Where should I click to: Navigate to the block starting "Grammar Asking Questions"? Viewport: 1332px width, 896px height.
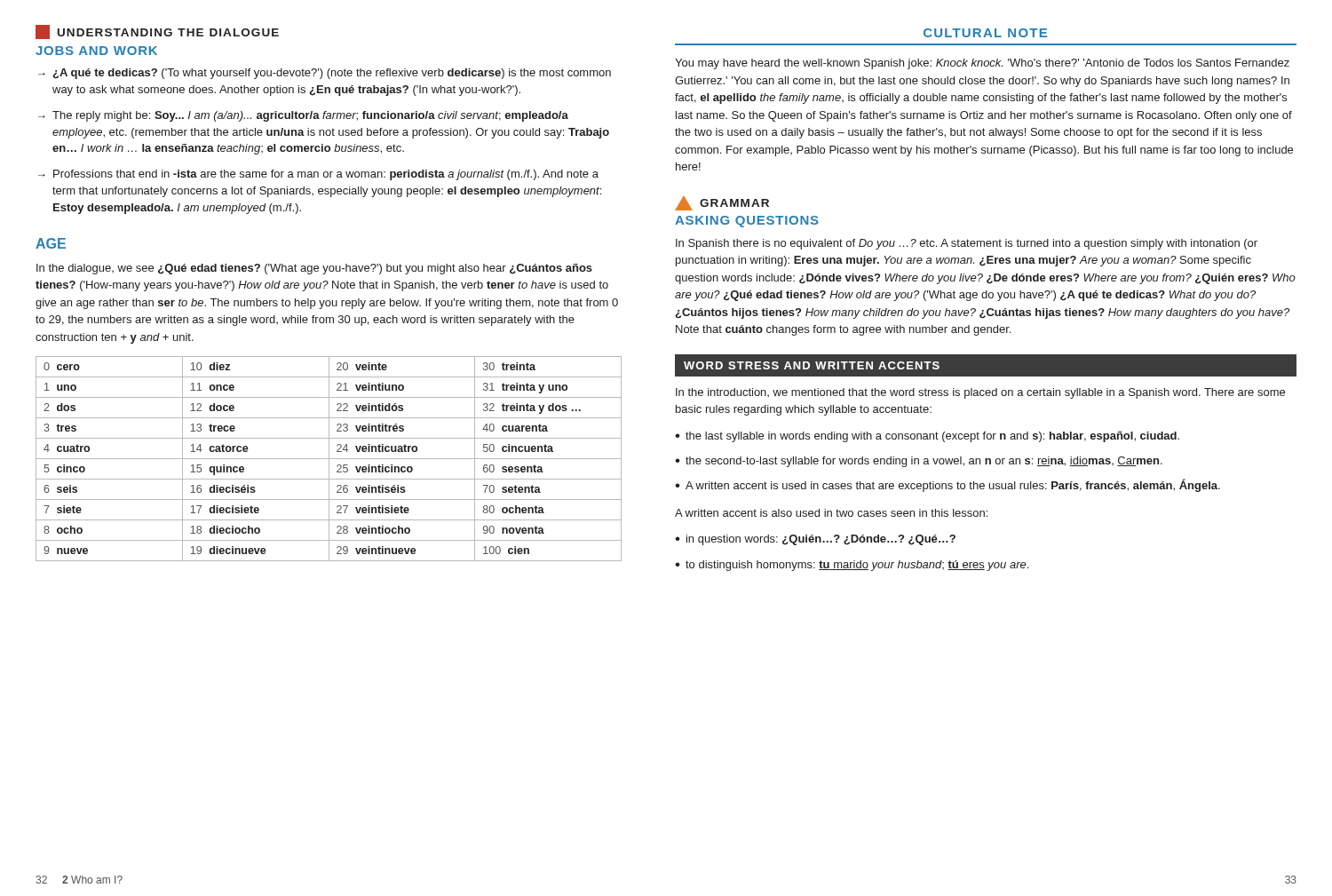pos(722,203)
